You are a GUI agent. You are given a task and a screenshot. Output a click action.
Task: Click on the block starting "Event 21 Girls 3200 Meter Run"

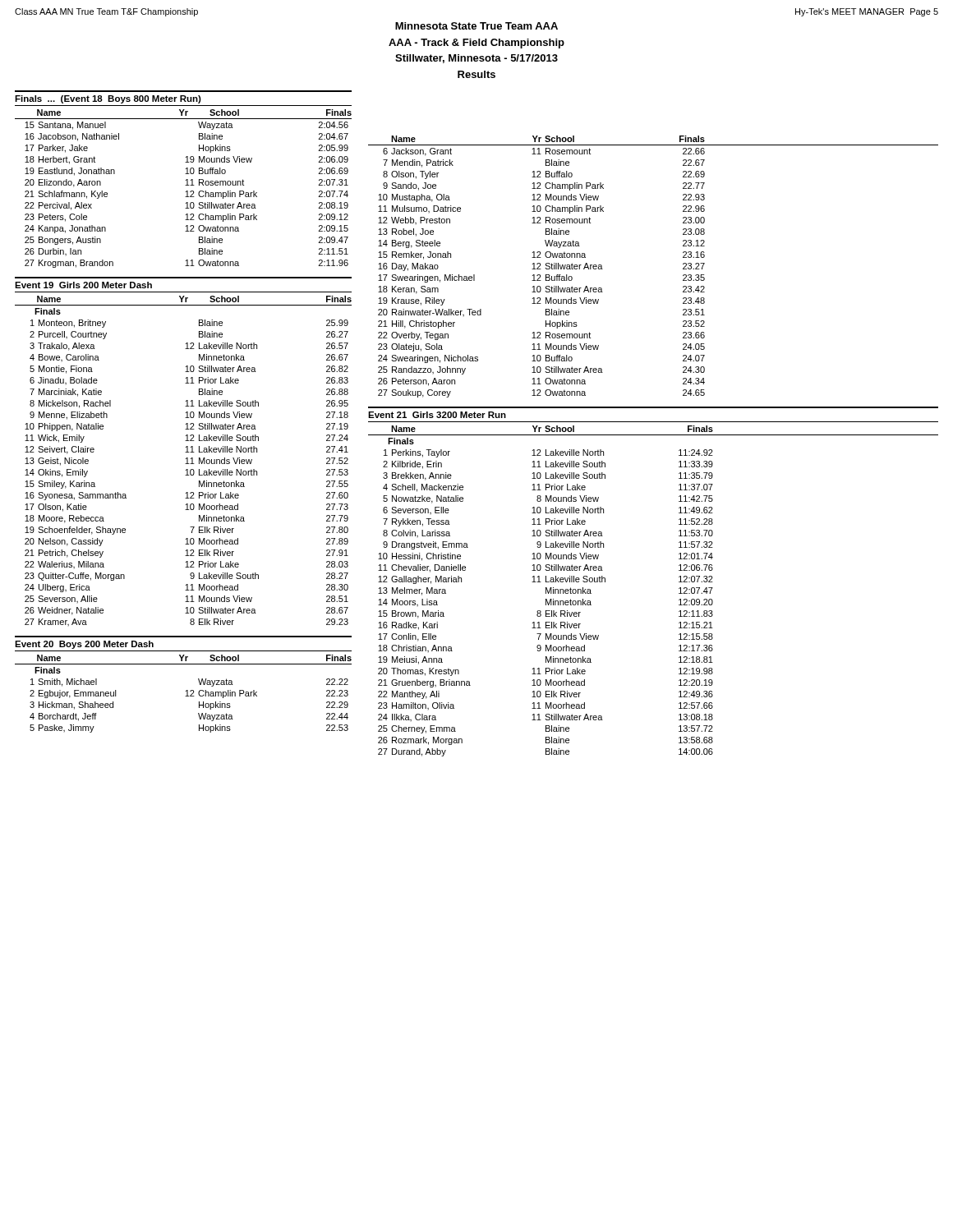437,415
